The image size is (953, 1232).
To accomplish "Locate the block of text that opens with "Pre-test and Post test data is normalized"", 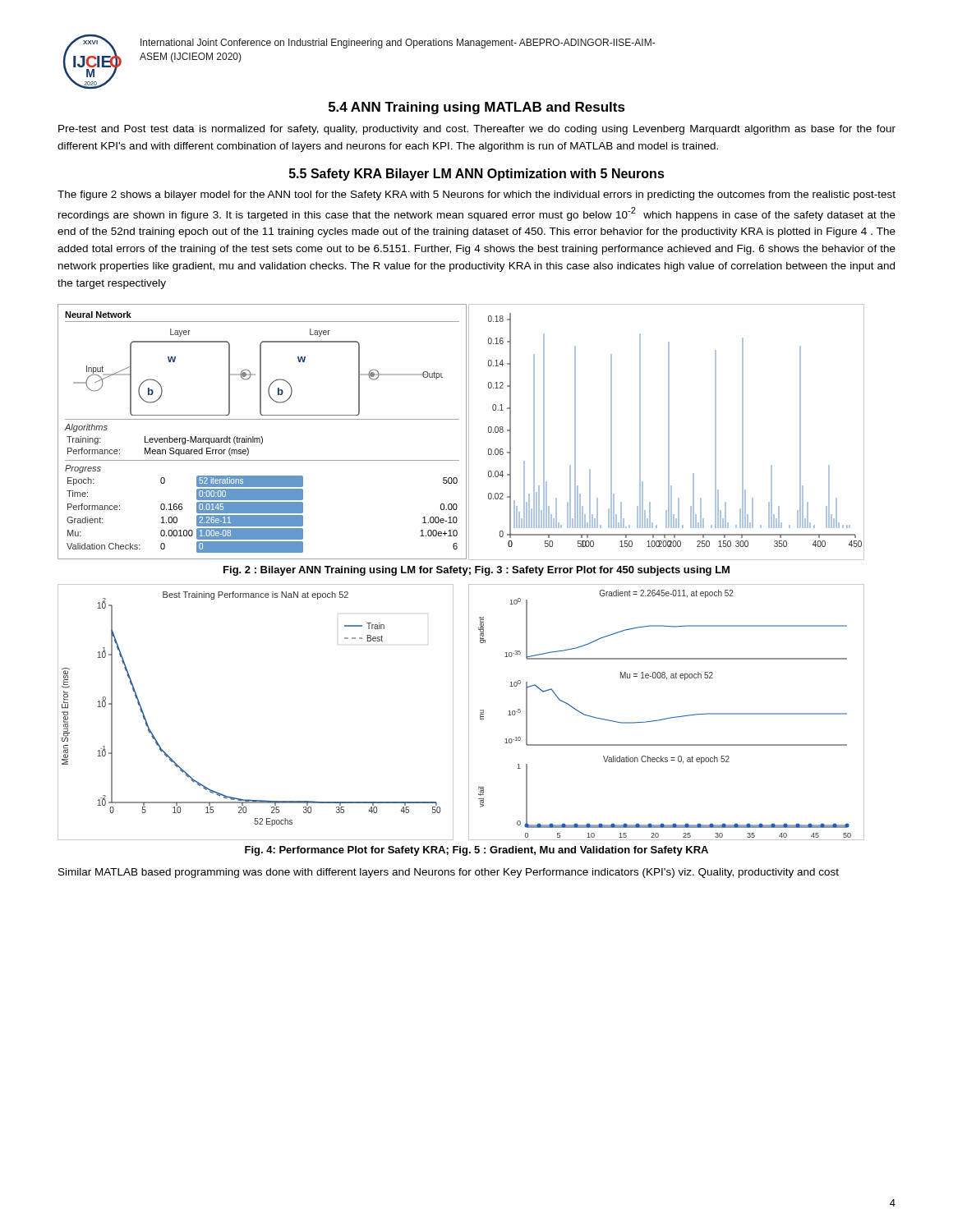I will (476, 137).
